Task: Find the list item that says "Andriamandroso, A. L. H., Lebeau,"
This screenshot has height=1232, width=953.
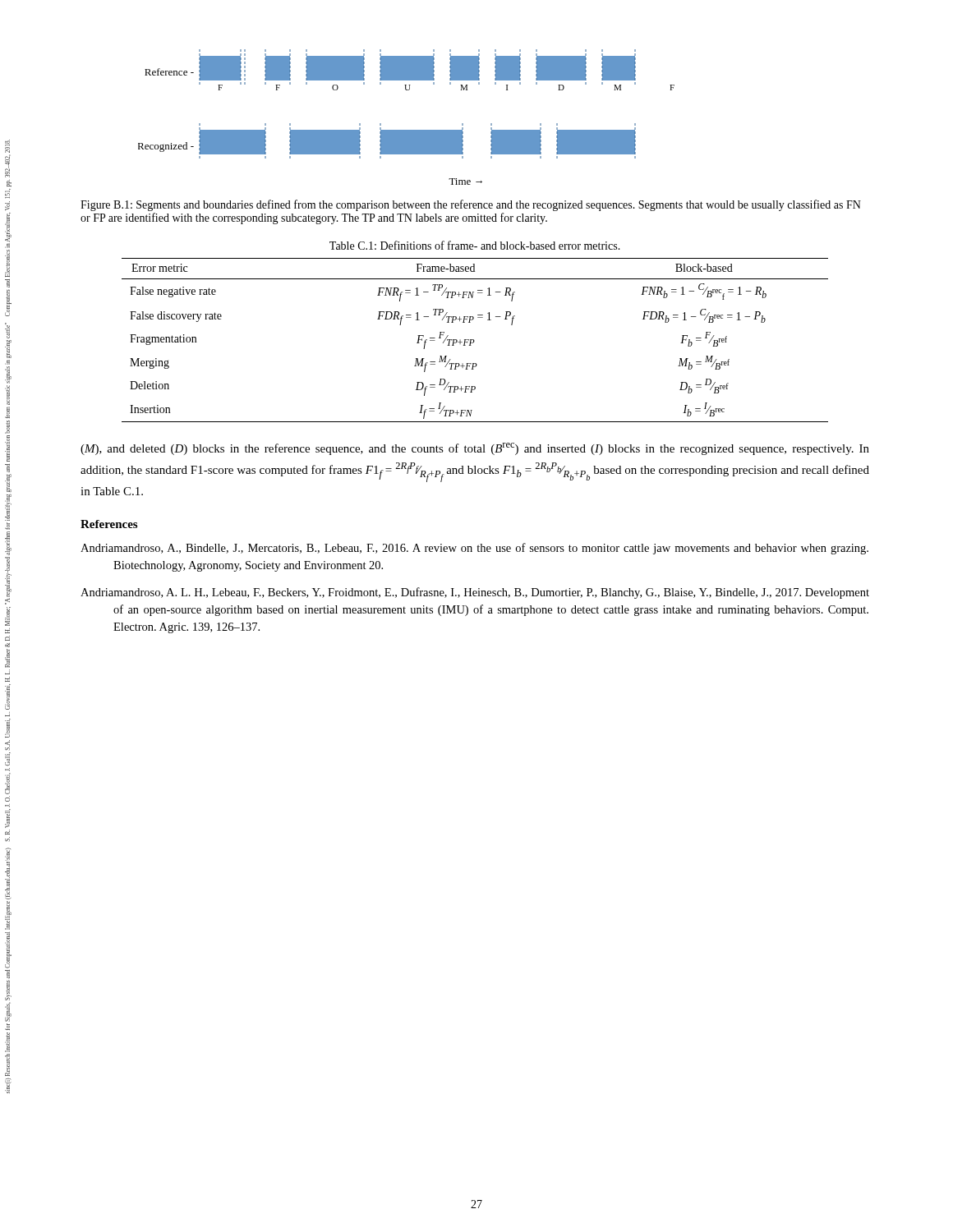Action: pyautogui.click(x=491, y=610)
